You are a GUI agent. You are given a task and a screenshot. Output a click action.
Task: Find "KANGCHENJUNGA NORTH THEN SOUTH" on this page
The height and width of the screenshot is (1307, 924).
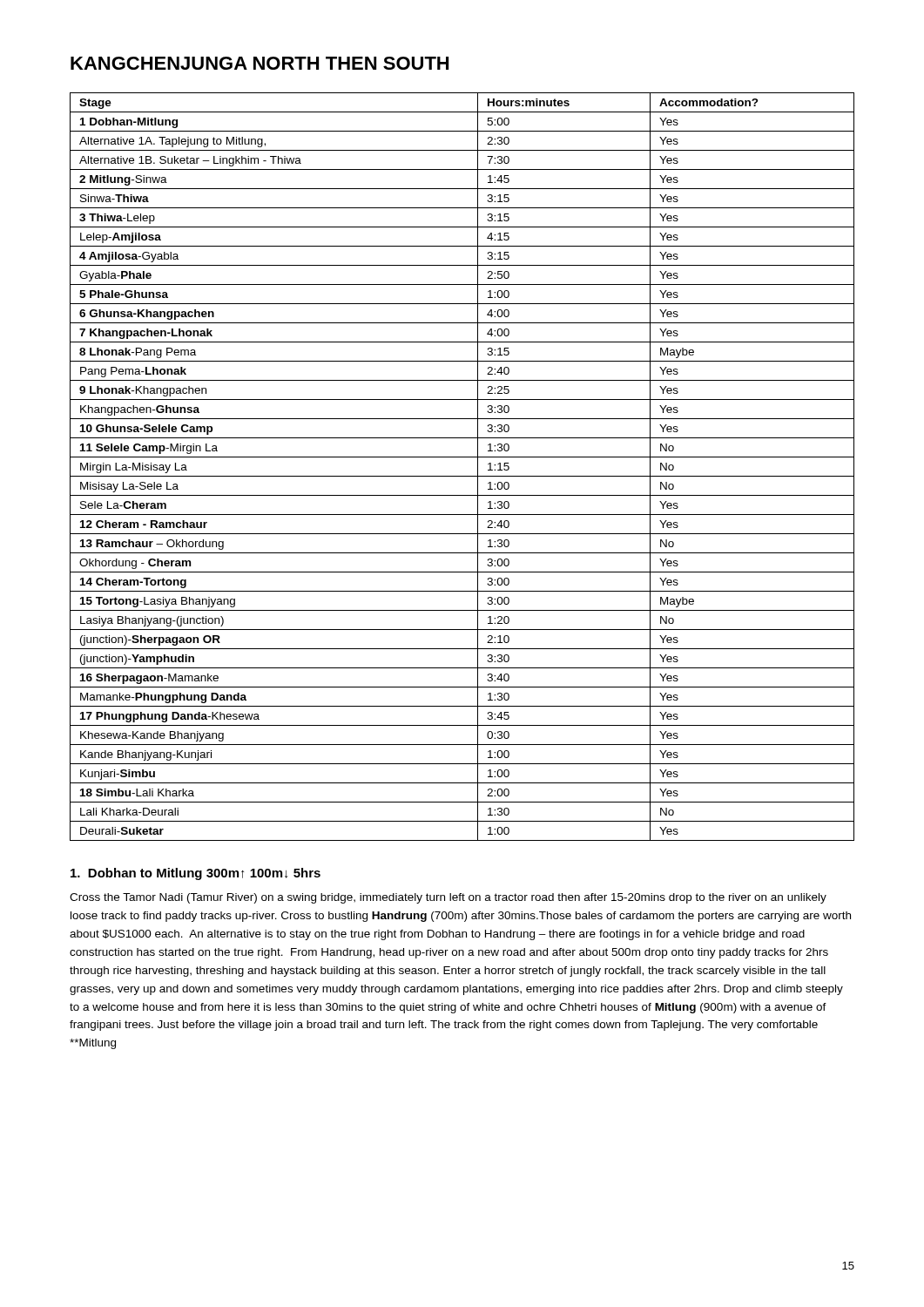point(260,64)
